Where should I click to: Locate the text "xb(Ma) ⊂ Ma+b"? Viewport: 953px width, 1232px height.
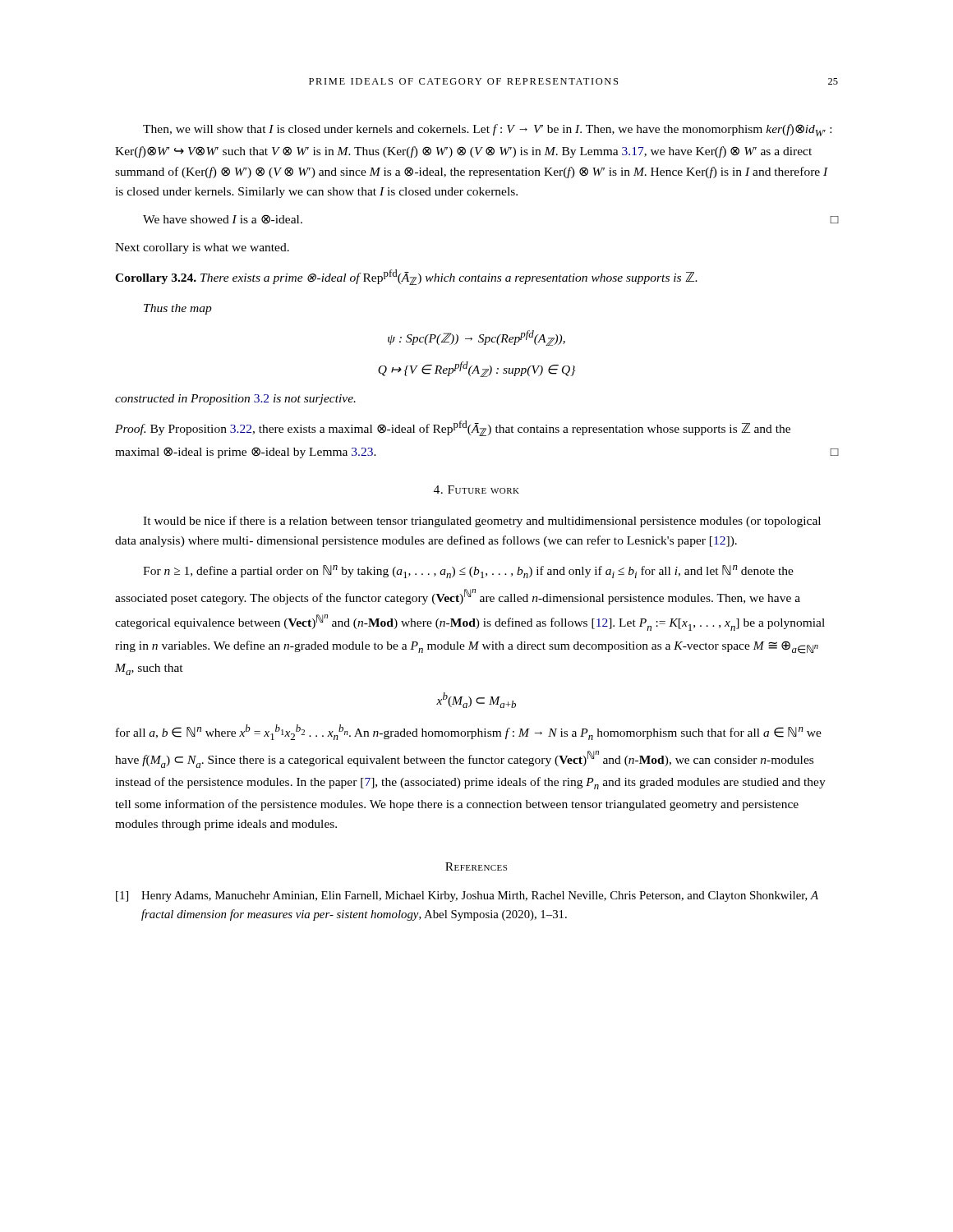[476, 701]
